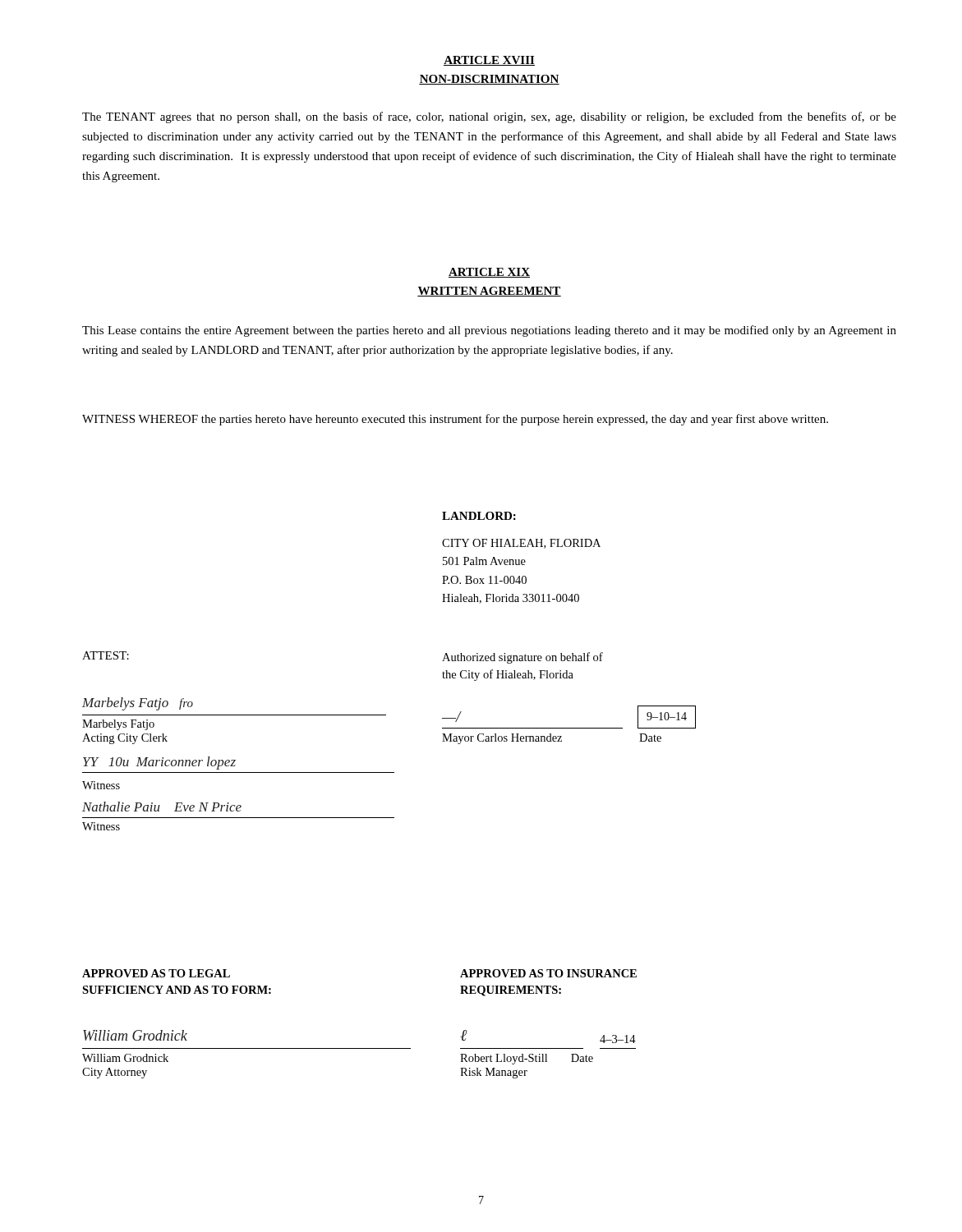Point to the text block starting "APPROVED AS TO INSURANCE REQUIREMENTS:"
962x1232 pixels.
click(x=548, y=973)
